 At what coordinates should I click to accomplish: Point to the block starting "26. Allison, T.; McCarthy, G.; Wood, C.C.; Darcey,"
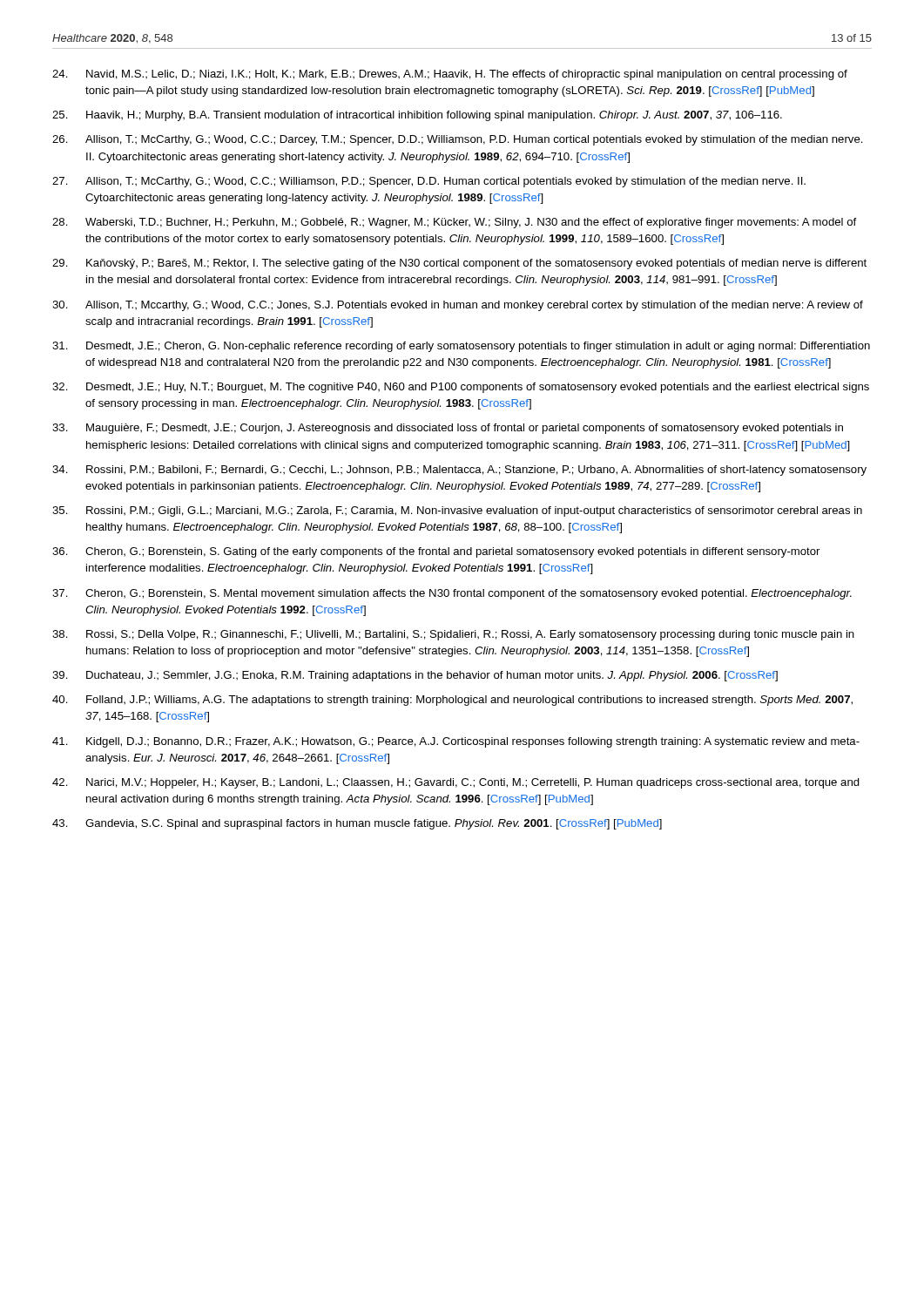(462, 148)
